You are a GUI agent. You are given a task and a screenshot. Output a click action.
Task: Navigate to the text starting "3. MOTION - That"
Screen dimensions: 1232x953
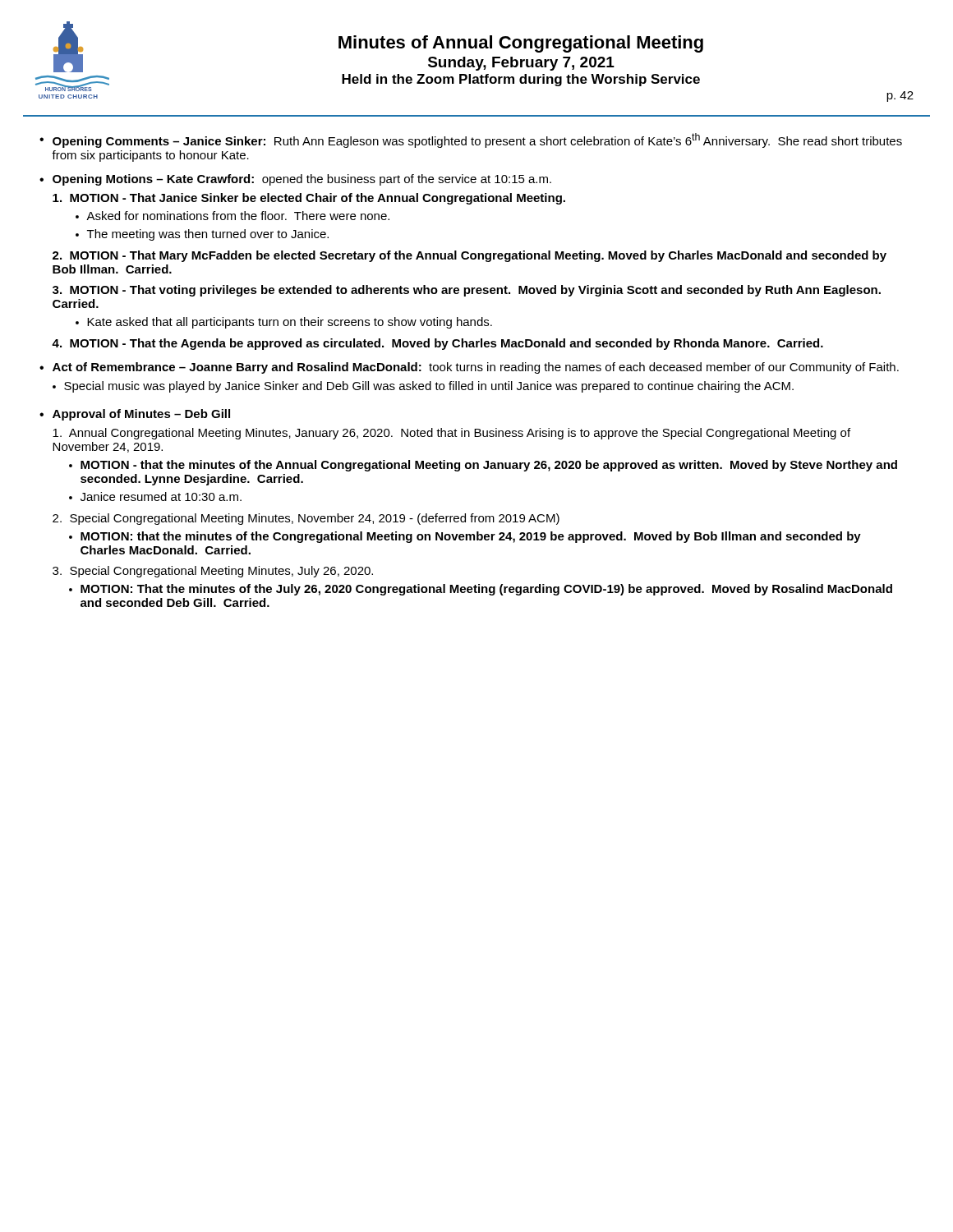[x=478, y=306]
